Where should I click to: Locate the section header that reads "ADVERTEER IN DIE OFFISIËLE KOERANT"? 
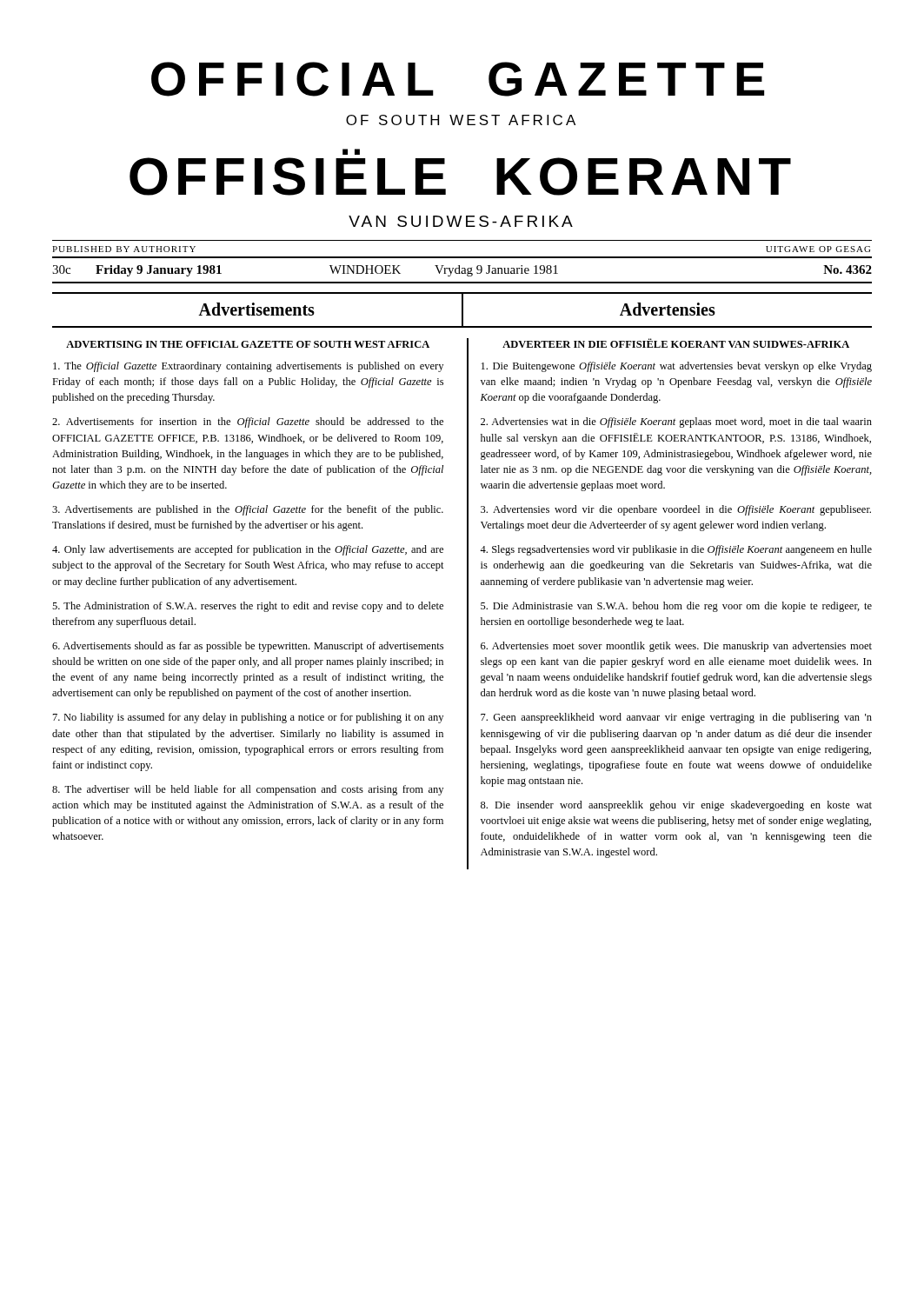point(676,344)
